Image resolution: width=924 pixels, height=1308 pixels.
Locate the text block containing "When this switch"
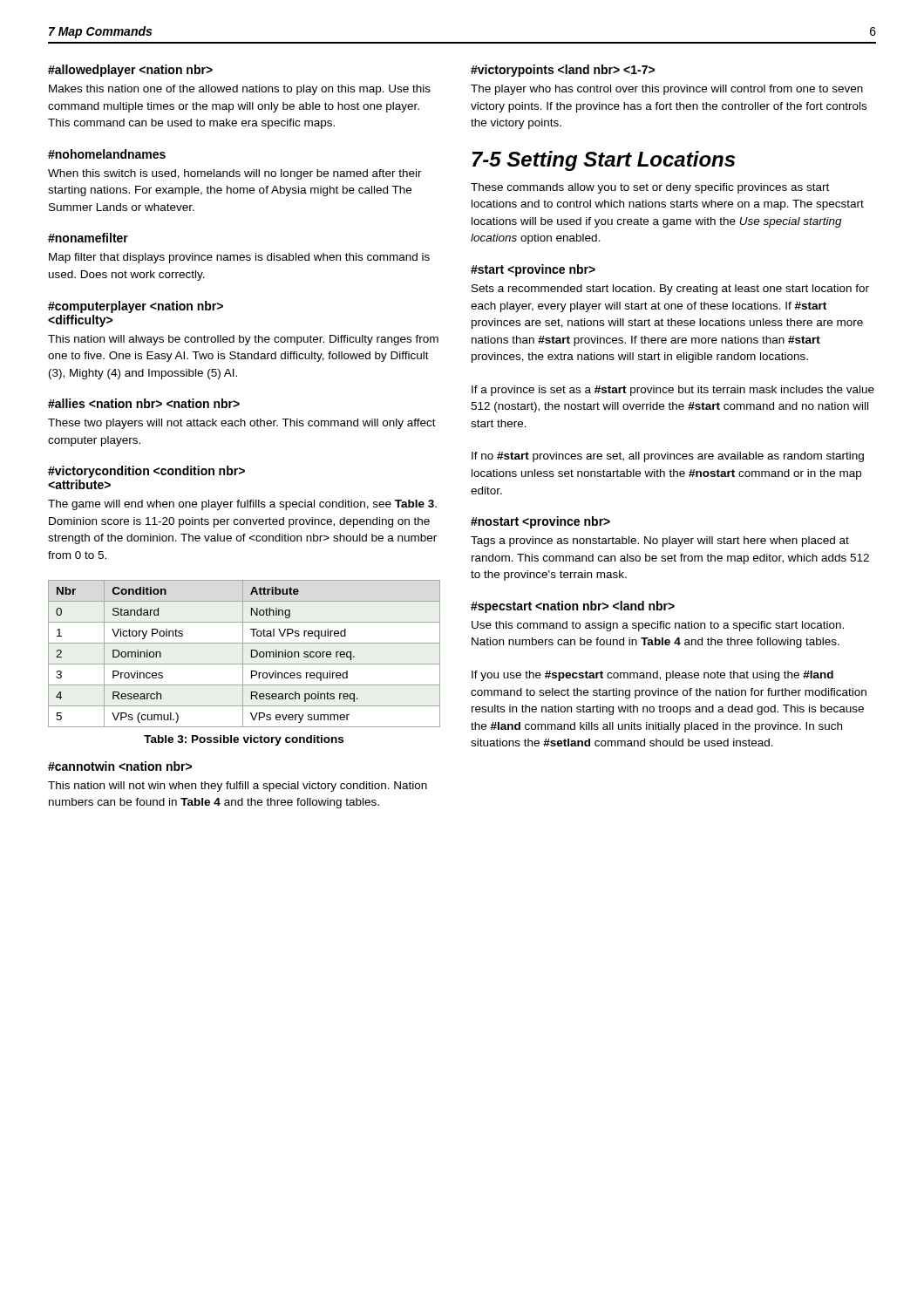click(244, 190)
